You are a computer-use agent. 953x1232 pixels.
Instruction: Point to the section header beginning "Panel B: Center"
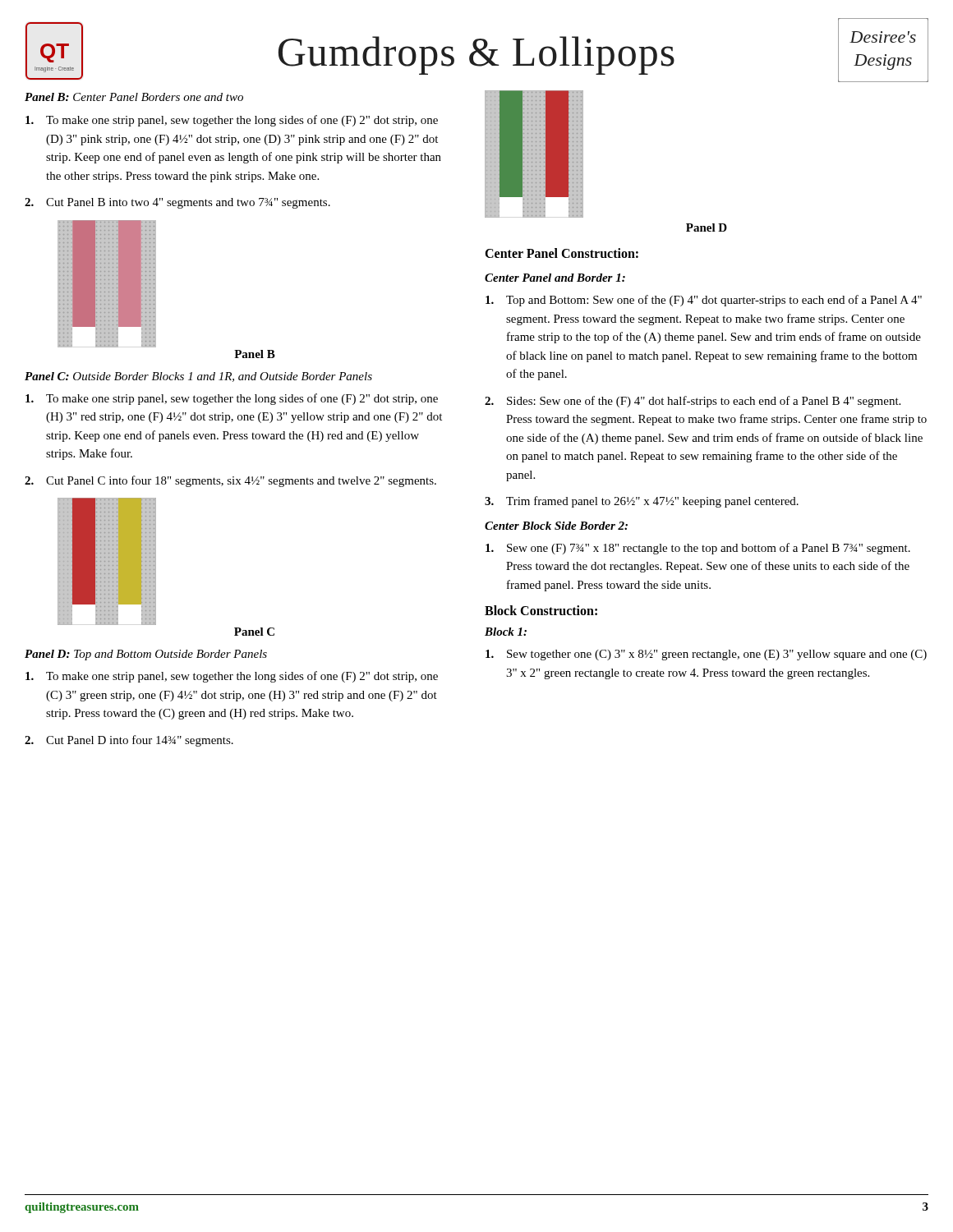pos(134,97)
